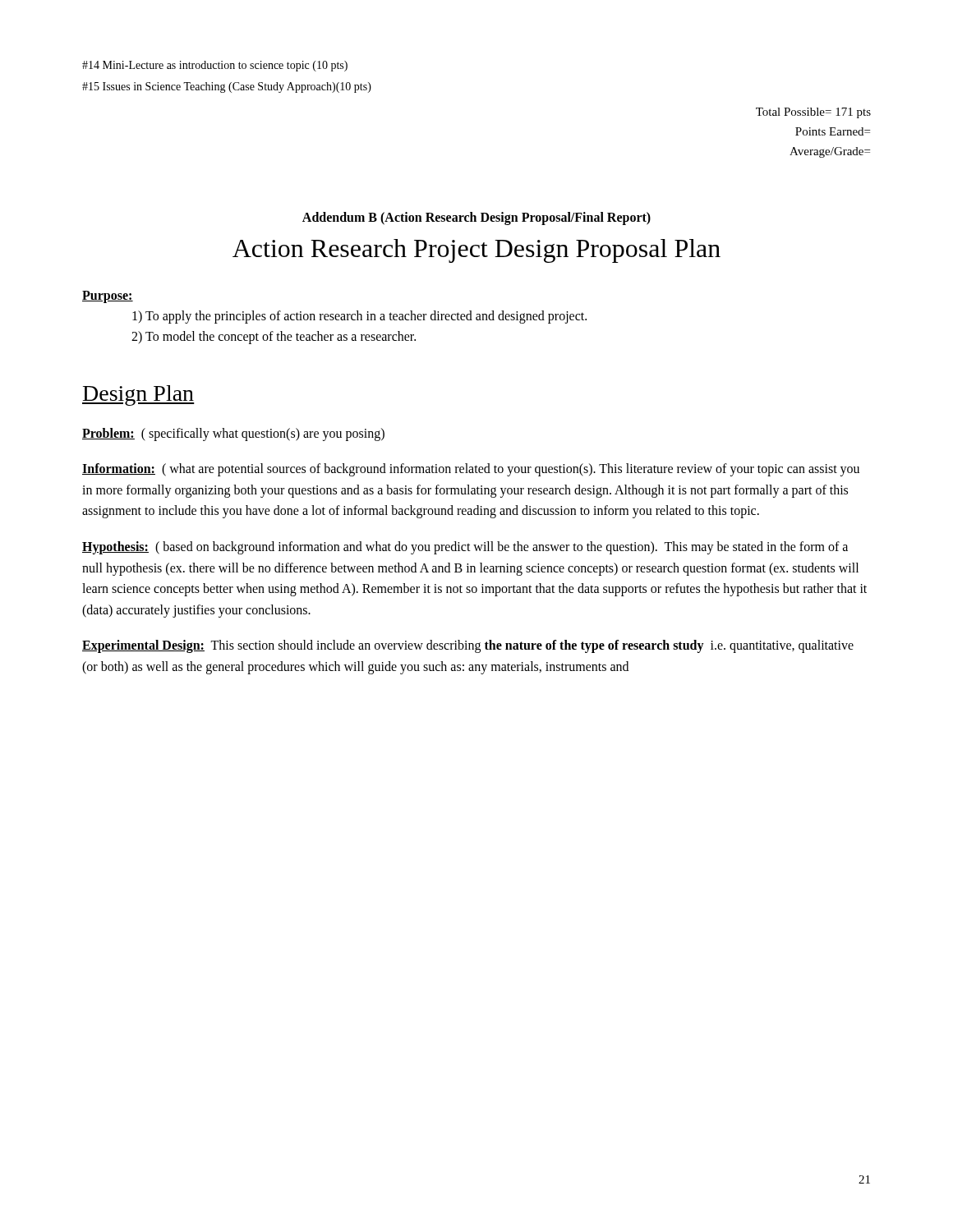Where is the passage that starts "Total Possible= 171 pts Points Earned="?
The image size is (953, 1232).
coord(813,131)
